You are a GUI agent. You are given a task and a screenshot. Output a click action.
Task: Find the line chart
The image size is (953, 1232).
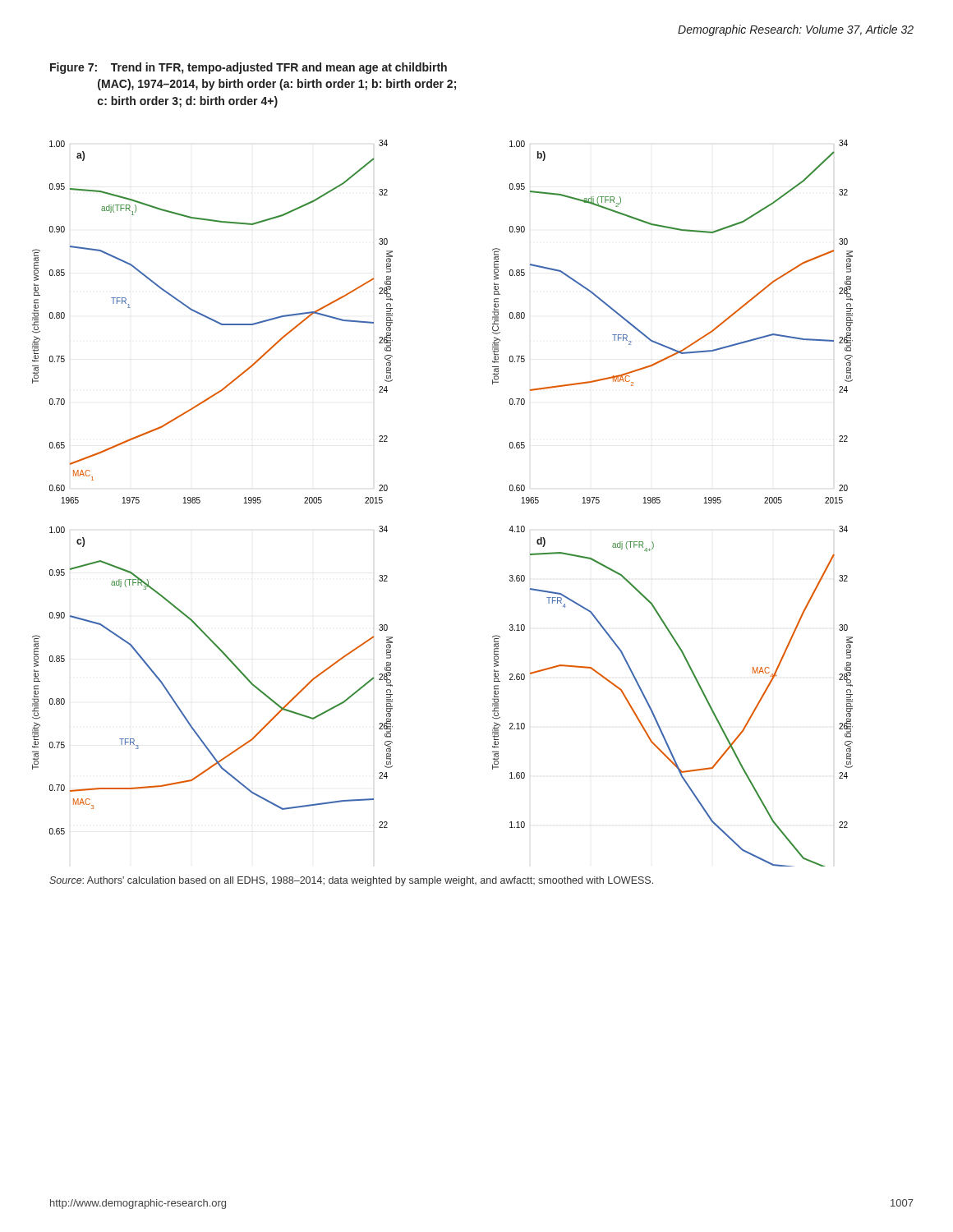coord(476,497)
